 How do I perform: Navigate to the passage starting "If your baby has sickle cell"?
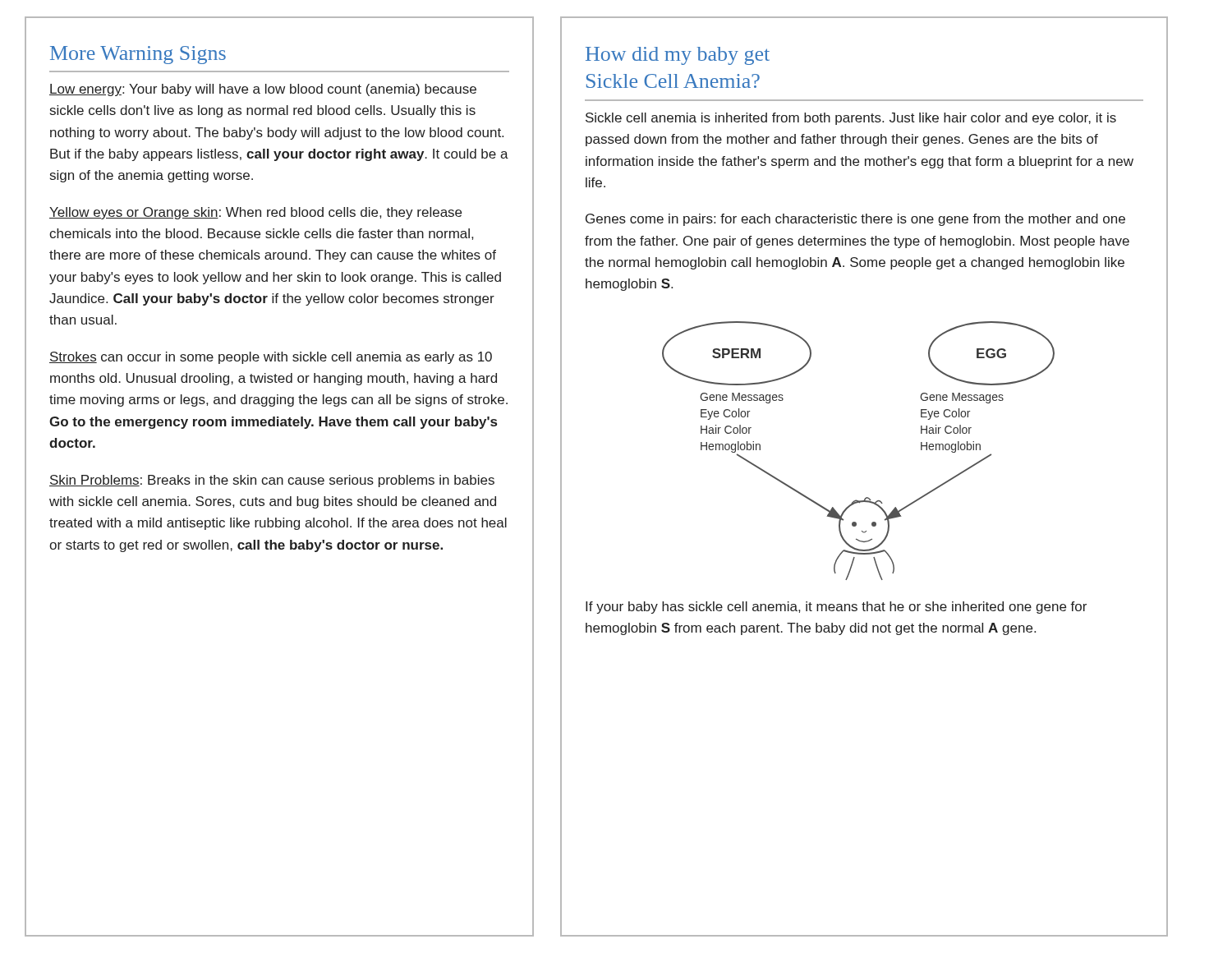tap(836, 617)
